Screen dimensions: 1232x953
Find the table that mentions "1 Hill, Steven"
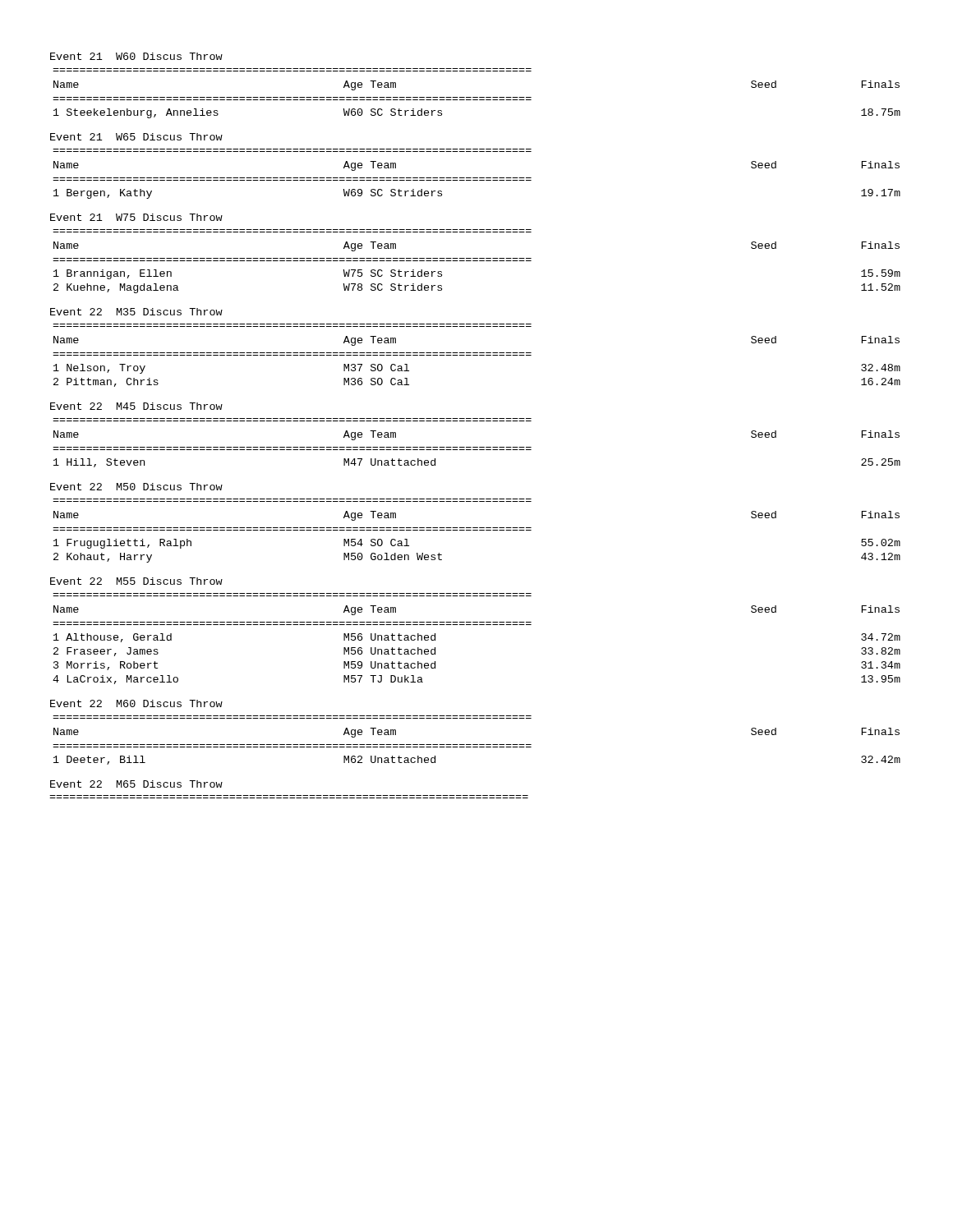pyautogui.click(x=476, y=442)
